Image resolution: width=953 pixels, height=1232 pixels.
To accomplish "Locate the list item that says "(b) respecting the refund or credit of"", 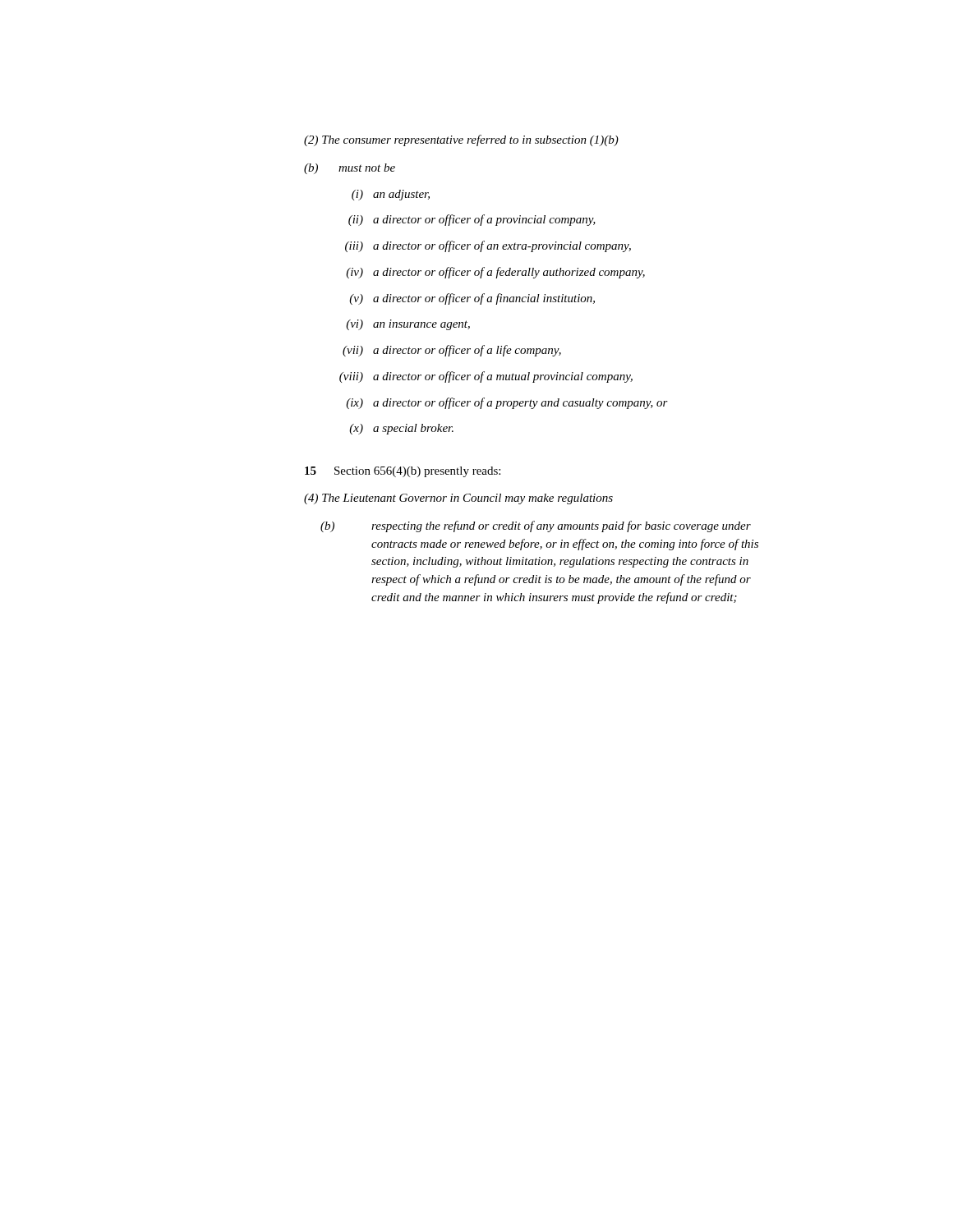I will 542,562.
